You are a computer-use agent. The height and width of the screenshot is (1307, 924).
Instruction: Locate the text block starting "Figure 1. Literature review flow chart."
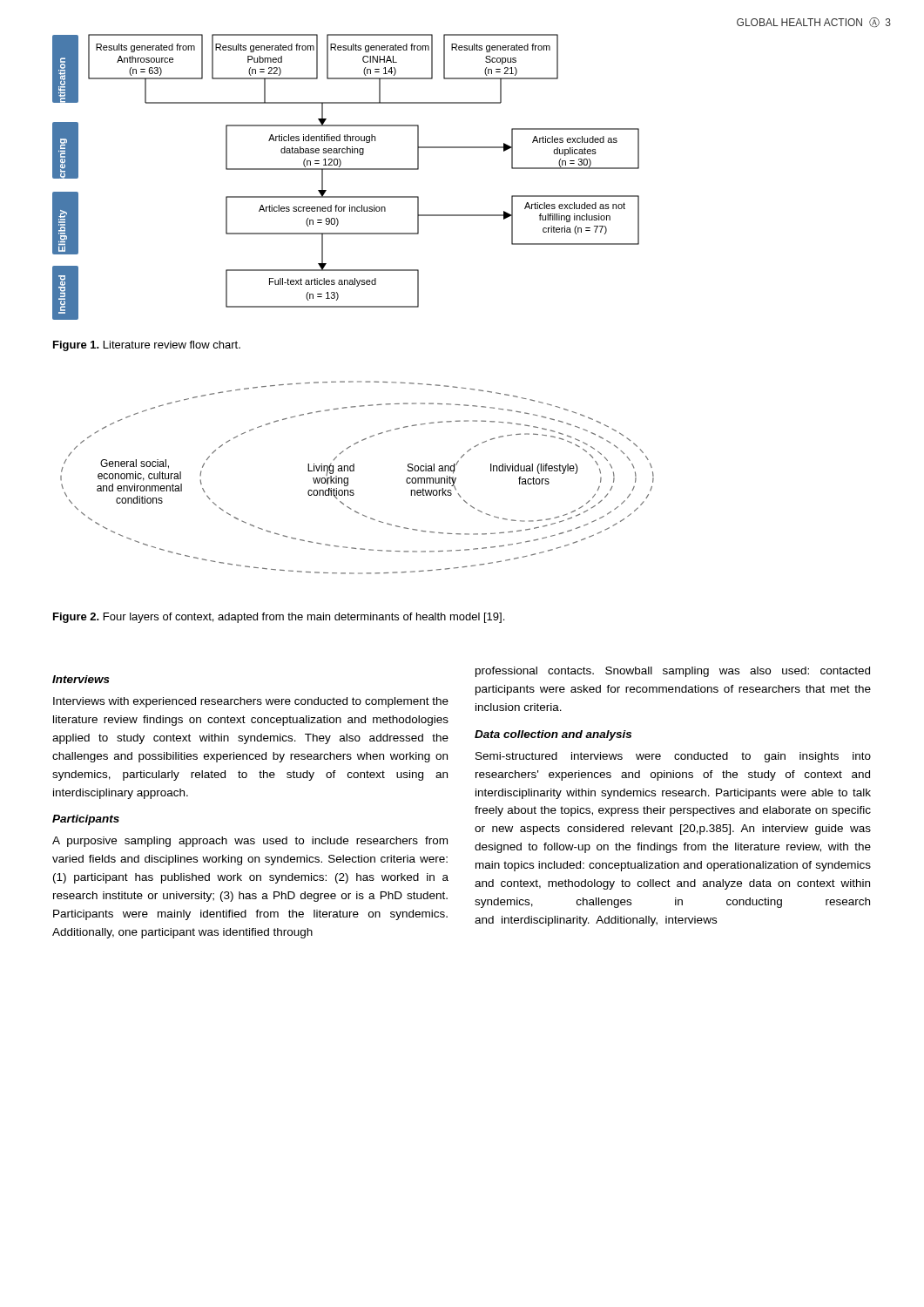click(147, 345)
